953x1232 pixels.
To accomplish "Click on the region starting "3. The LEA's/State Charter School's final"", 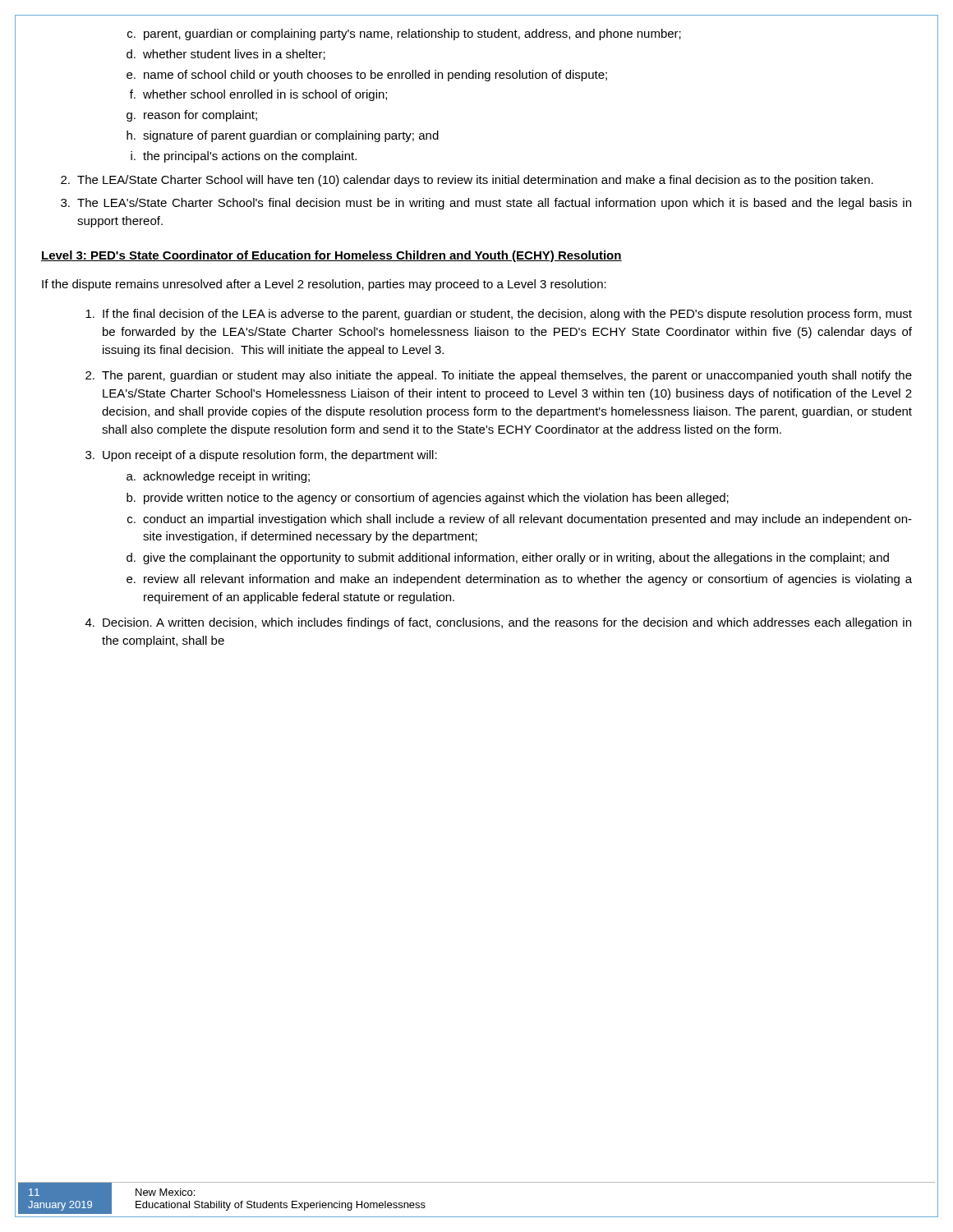I will [x=476, y=212].
